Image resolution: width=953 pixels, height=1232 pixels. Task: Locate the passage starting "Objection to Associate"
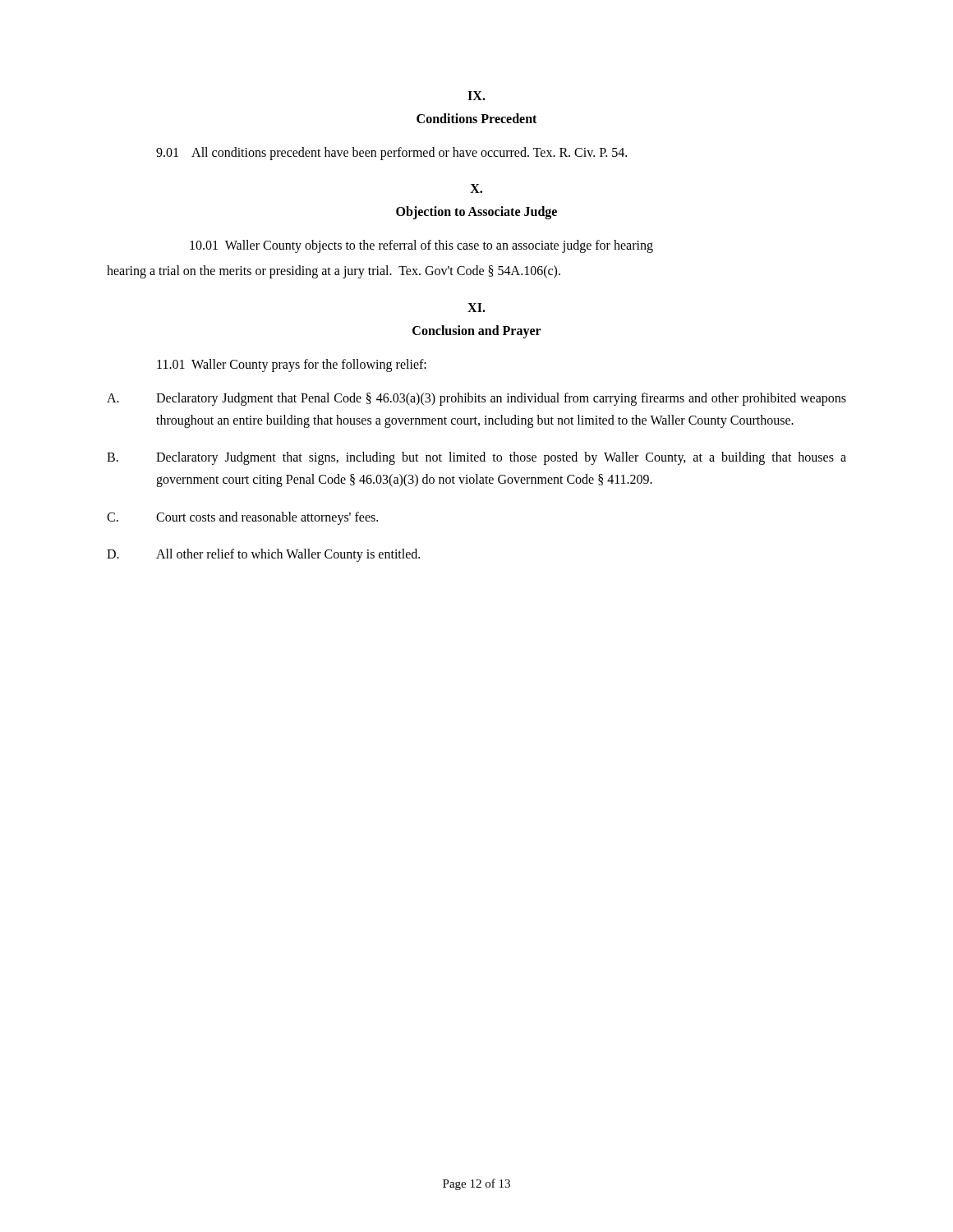click(x=476, y=212)
